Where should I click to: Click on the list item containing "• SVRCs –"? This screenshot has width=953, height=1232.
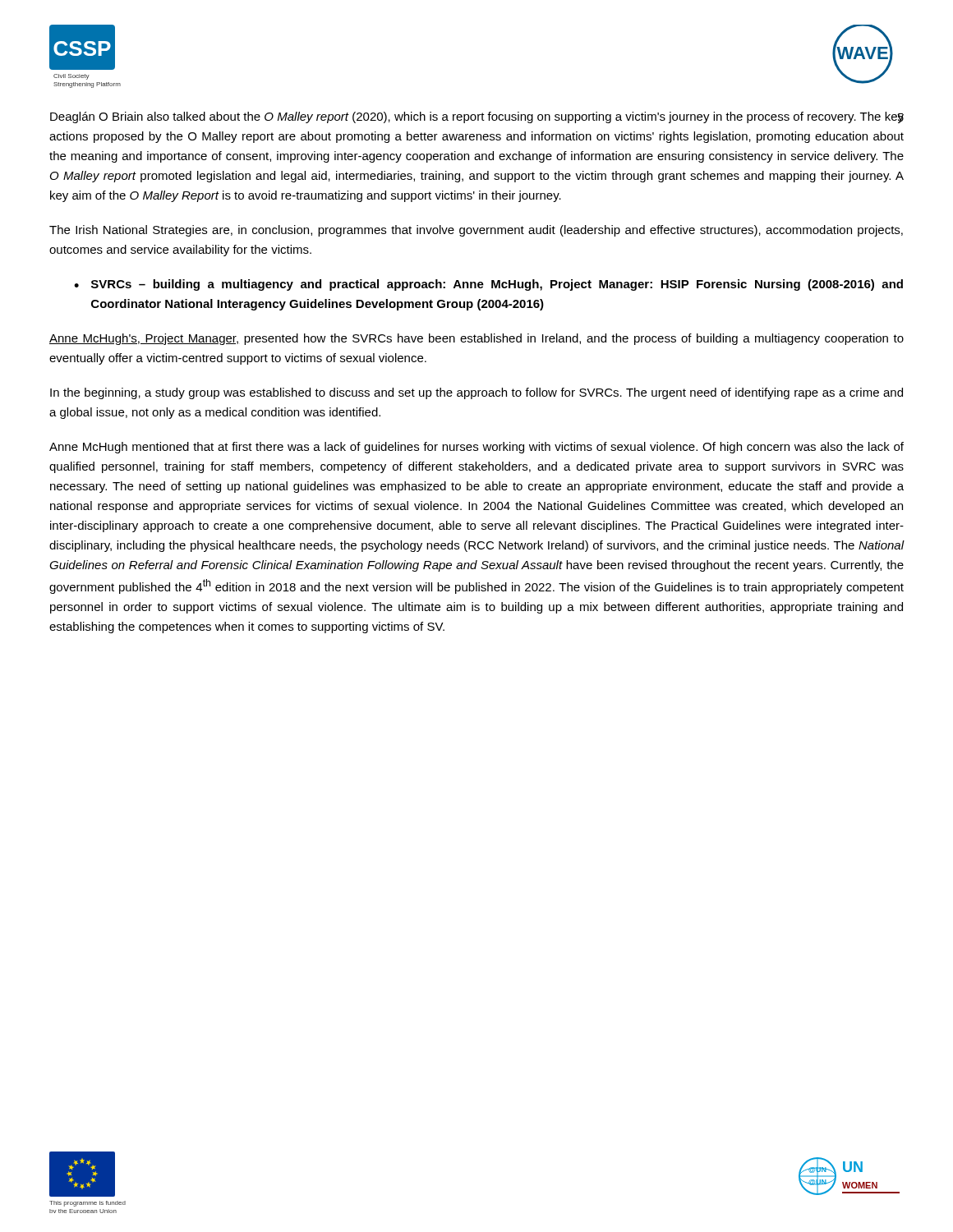[489, 294]
